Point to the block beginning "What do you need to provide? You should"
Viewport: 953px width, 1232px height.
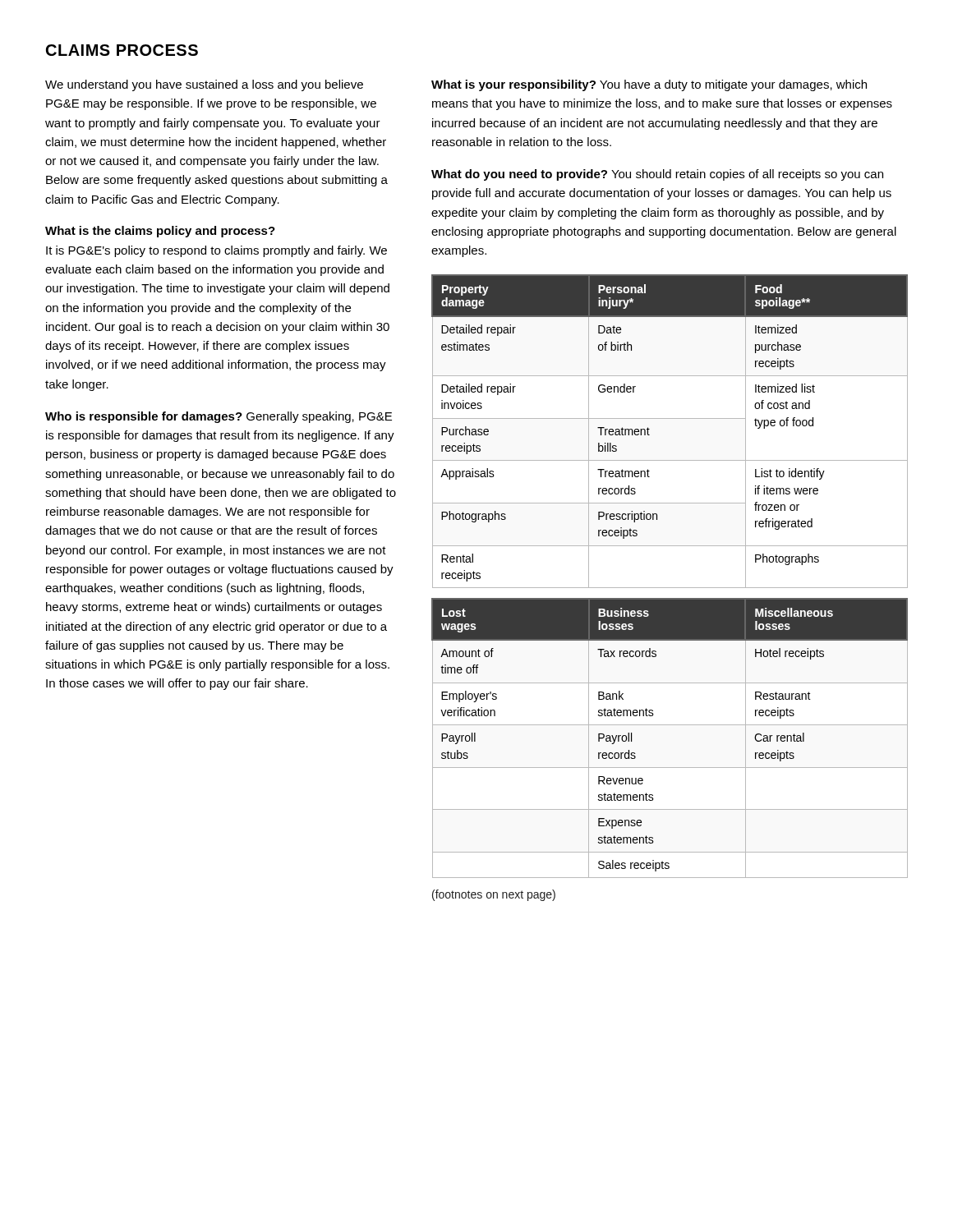pos(664,212)
